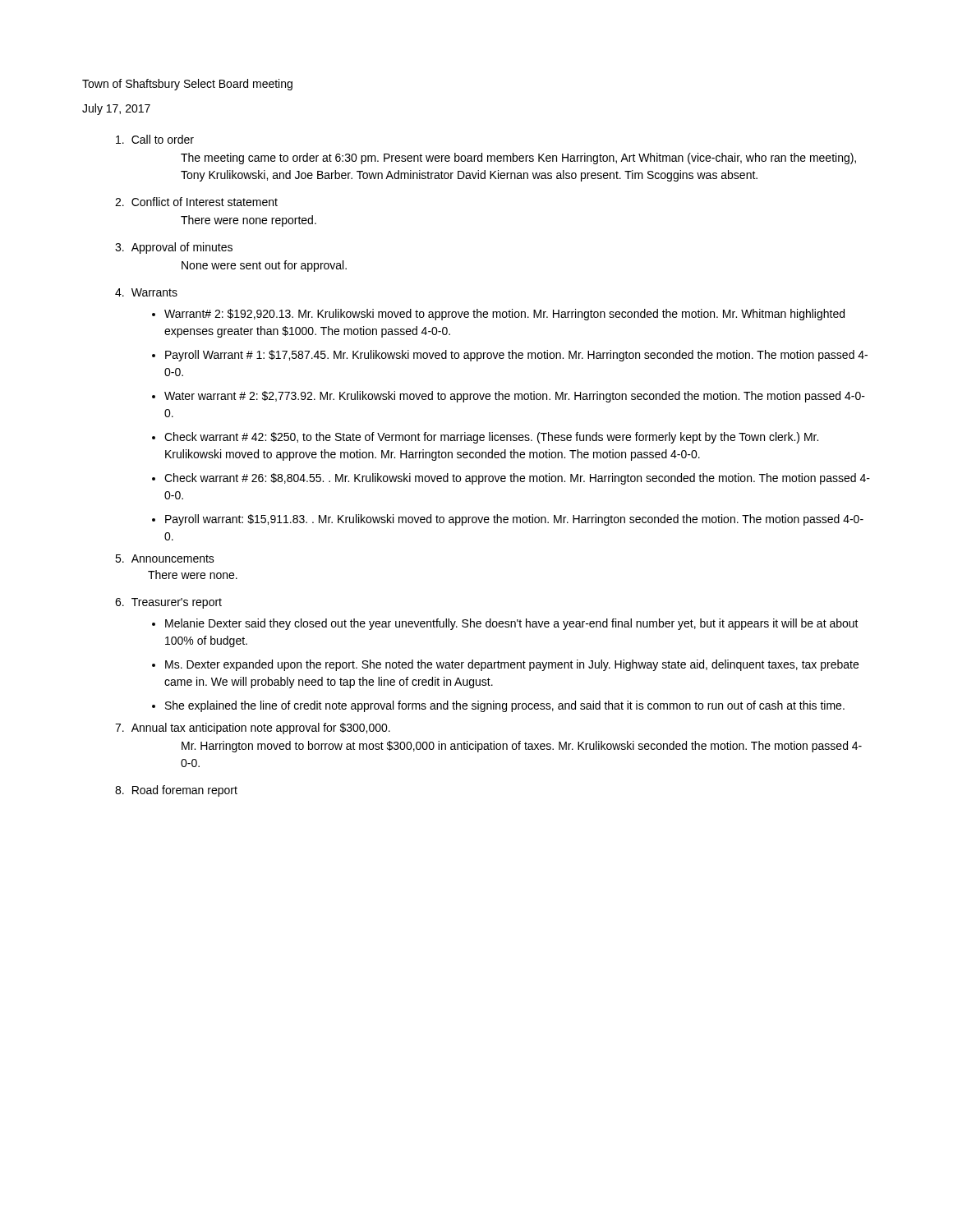Click on the list item with the text "6.Treasurer's report Melanie Dexter said"

coord(493,655)
